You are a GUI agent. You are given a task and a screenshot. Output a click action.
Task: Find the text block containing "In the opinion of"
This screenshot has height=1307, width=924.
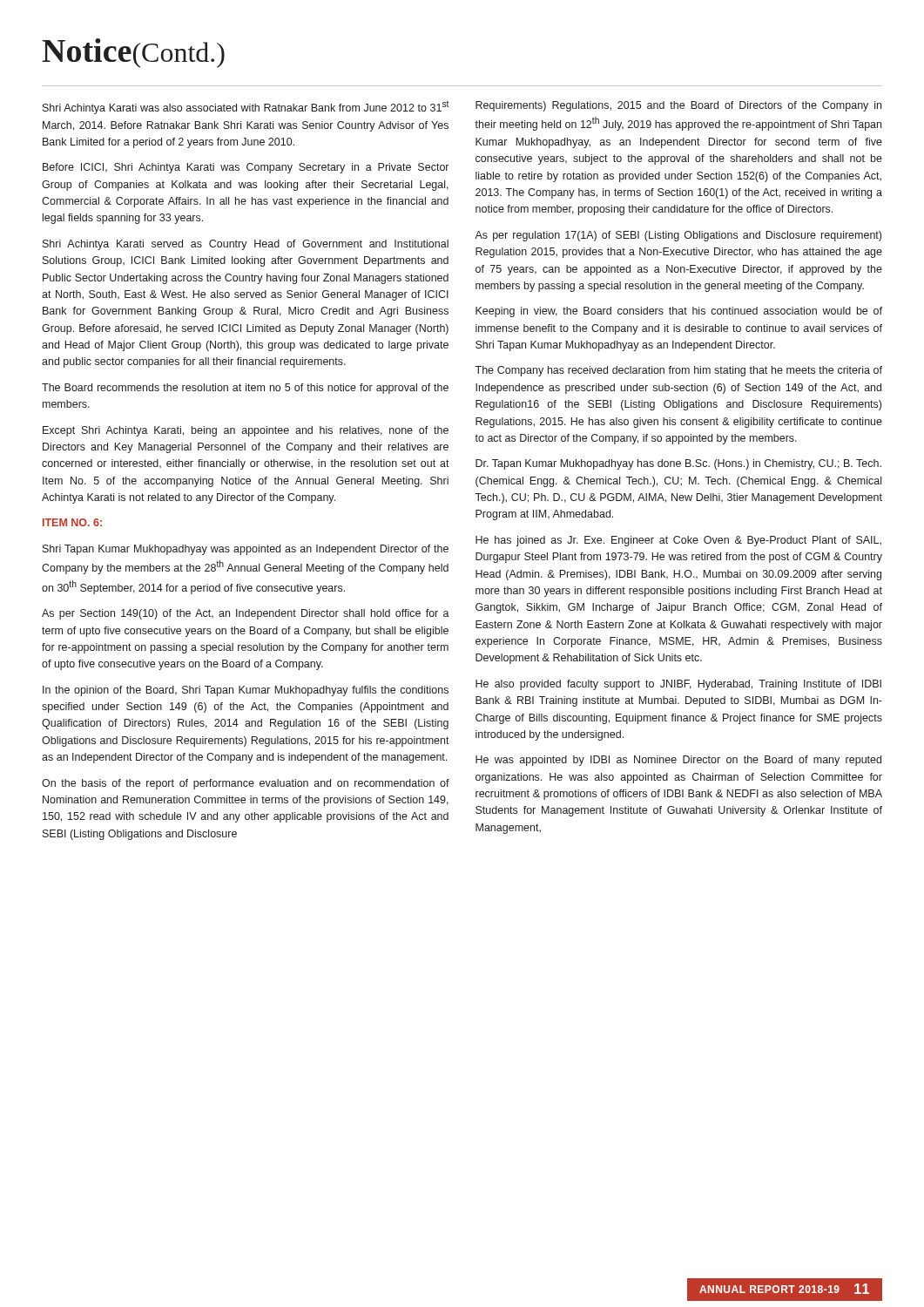[x=245, y=724]
